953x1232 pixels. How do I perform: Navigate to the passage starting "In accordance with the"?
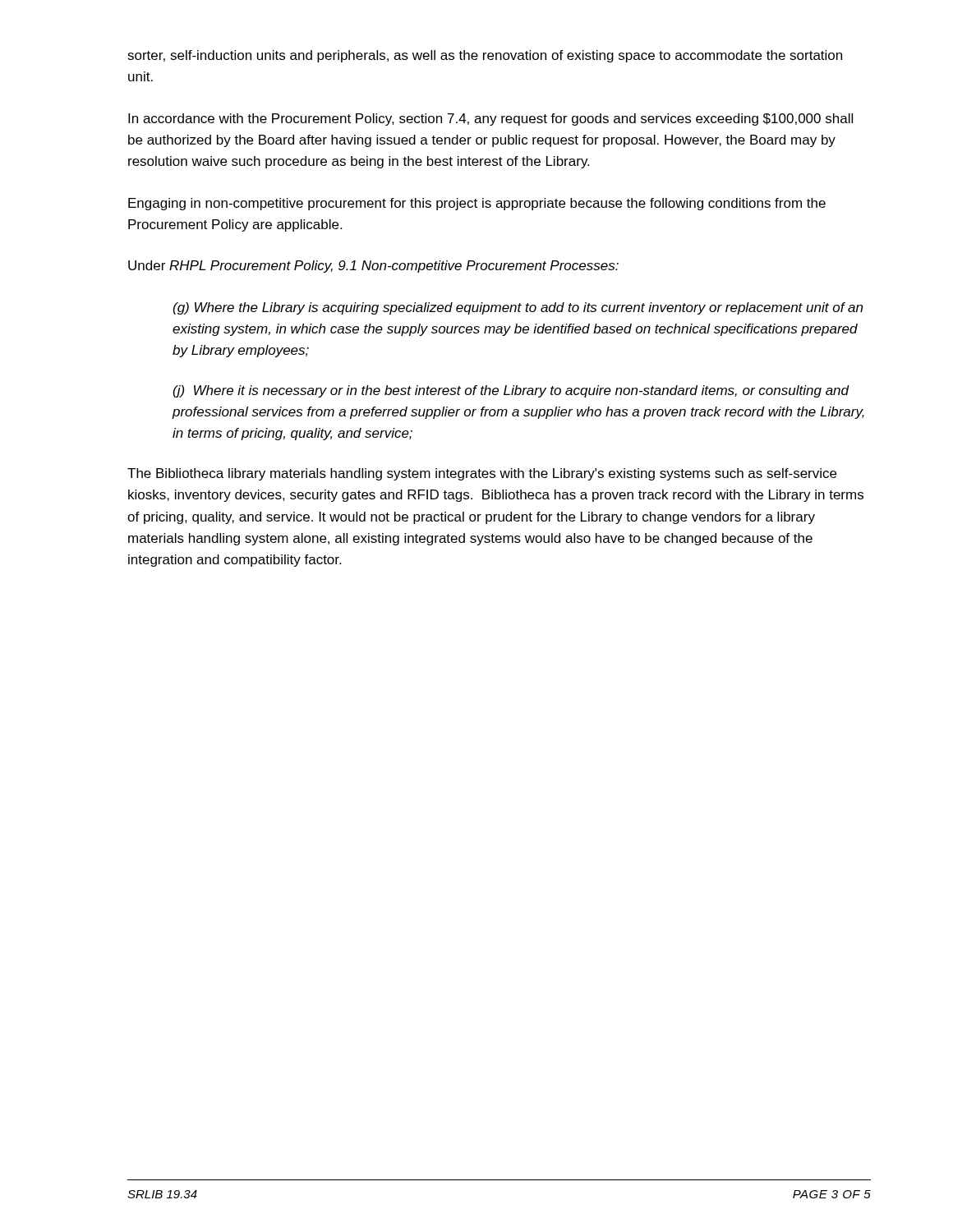(491, 140)
